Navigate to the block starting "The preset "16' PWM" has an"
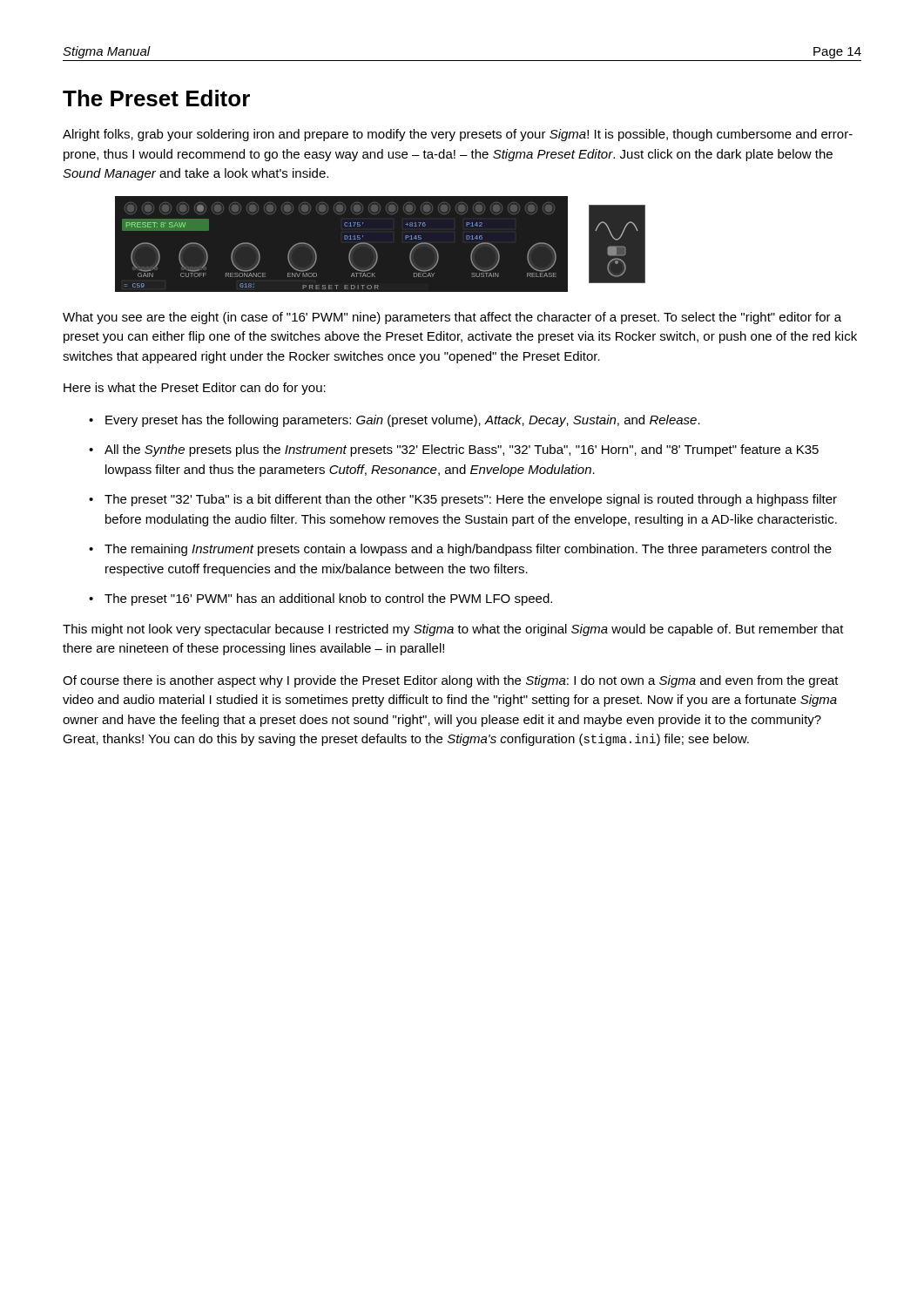924x1307 pixels. pyautogui.click(x=329, y=598)
